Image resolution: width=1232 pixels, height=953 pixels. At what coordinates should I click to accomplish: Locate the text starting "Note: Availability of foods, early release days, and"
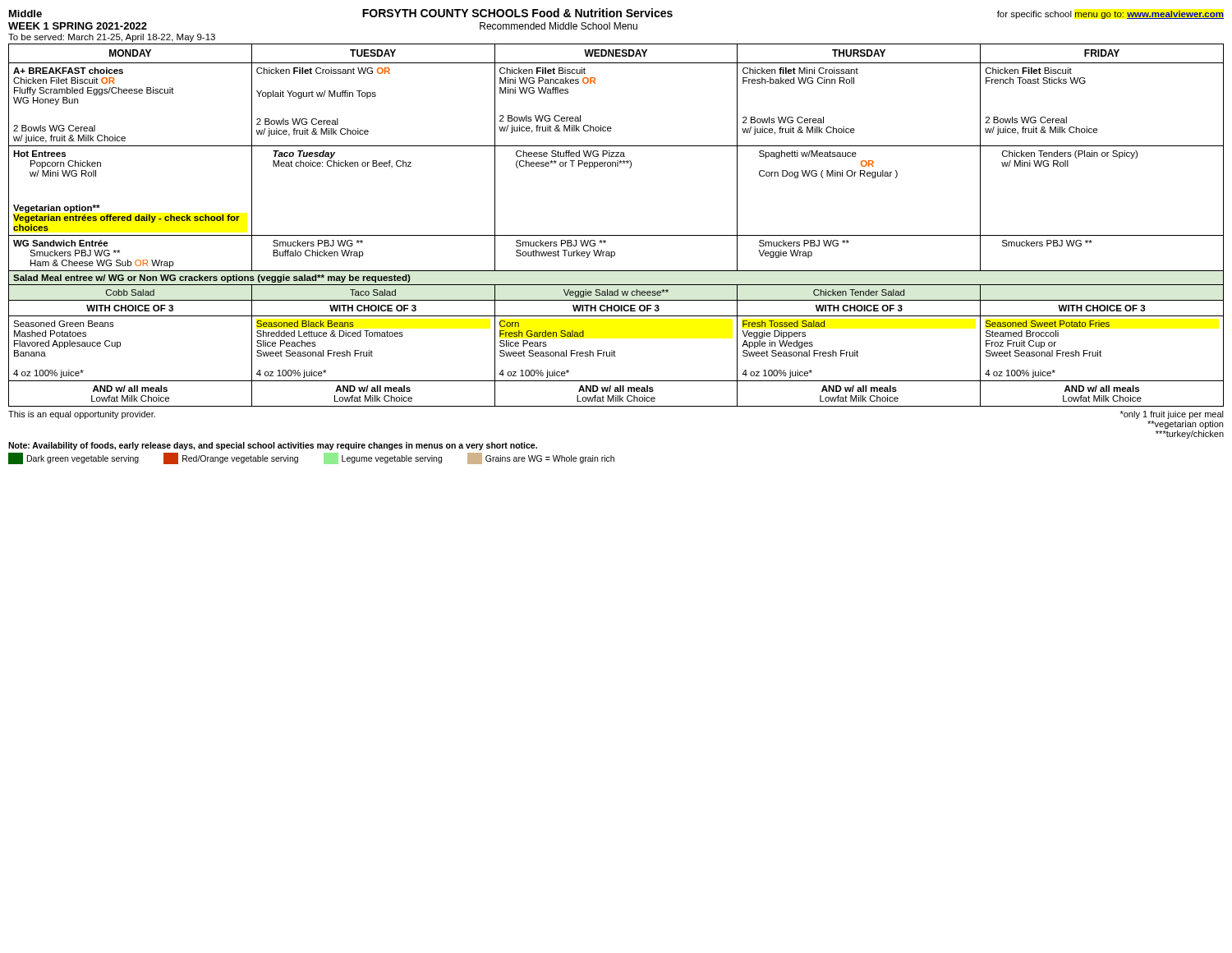click(273, 445)
